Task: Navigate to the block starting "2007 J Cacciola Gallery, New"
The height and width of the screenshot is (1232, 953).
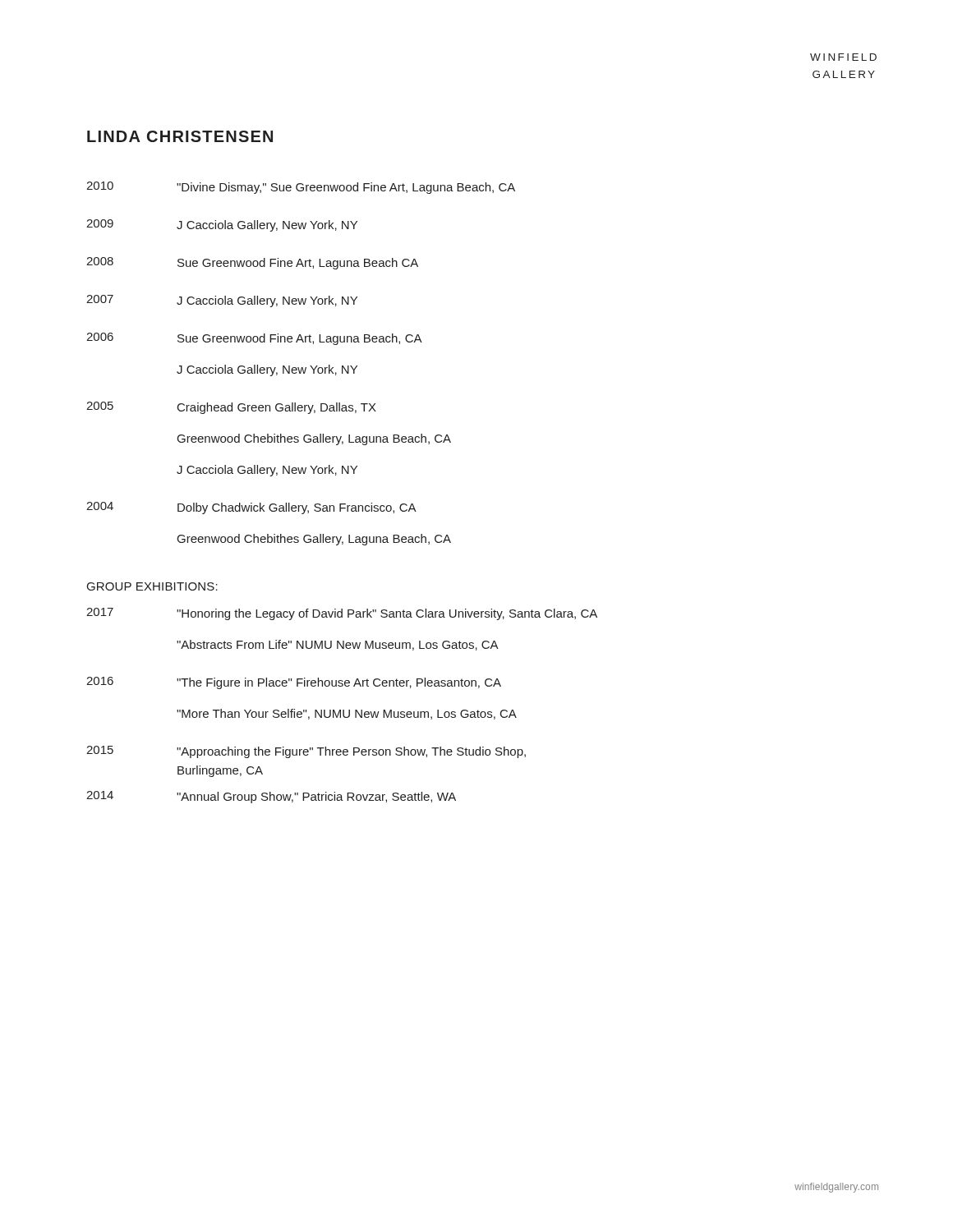Action: click(x=222, y=301)
